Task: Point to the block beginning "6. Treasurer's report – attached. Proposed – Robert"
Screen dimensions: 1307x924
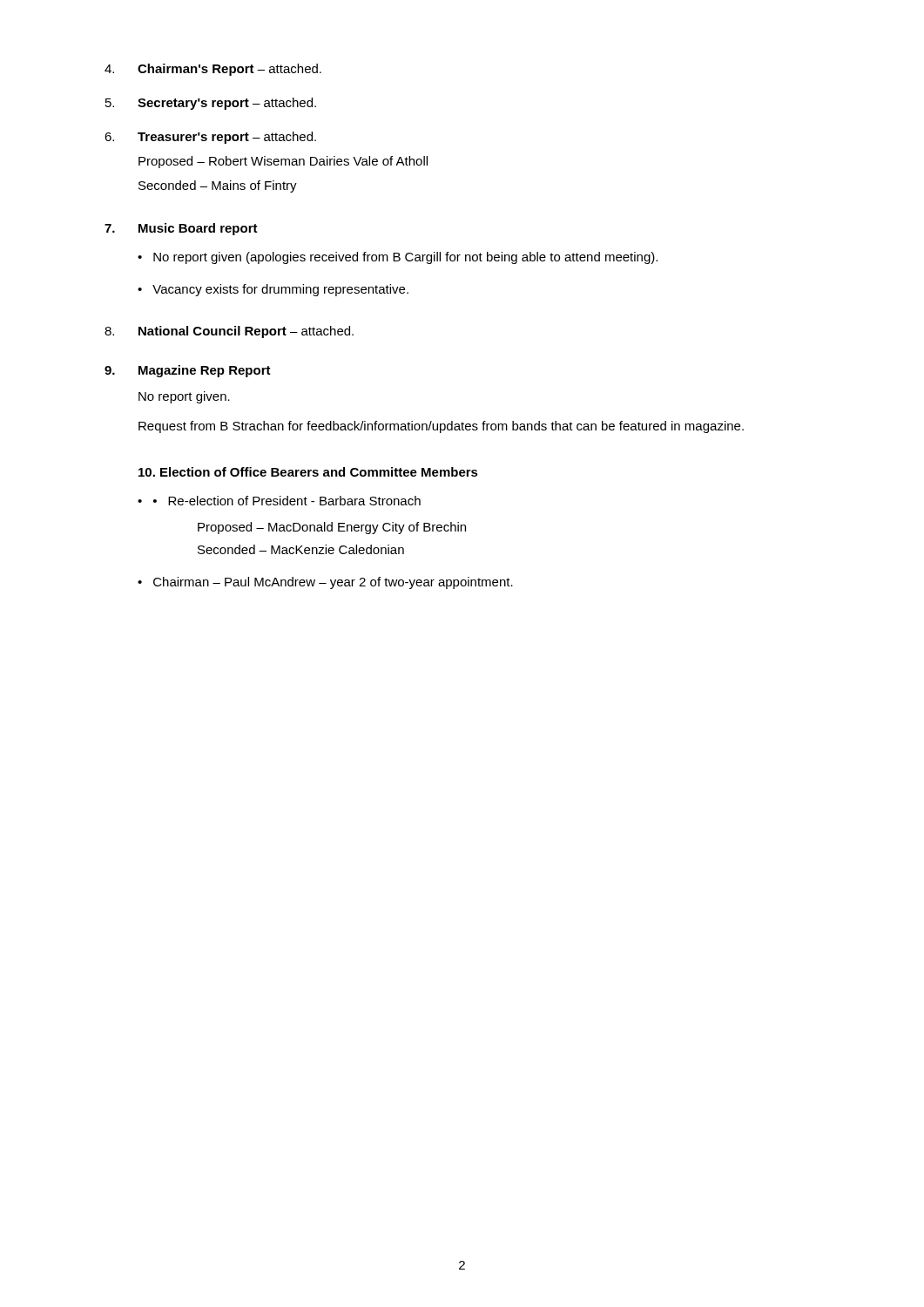Action: 210,138
